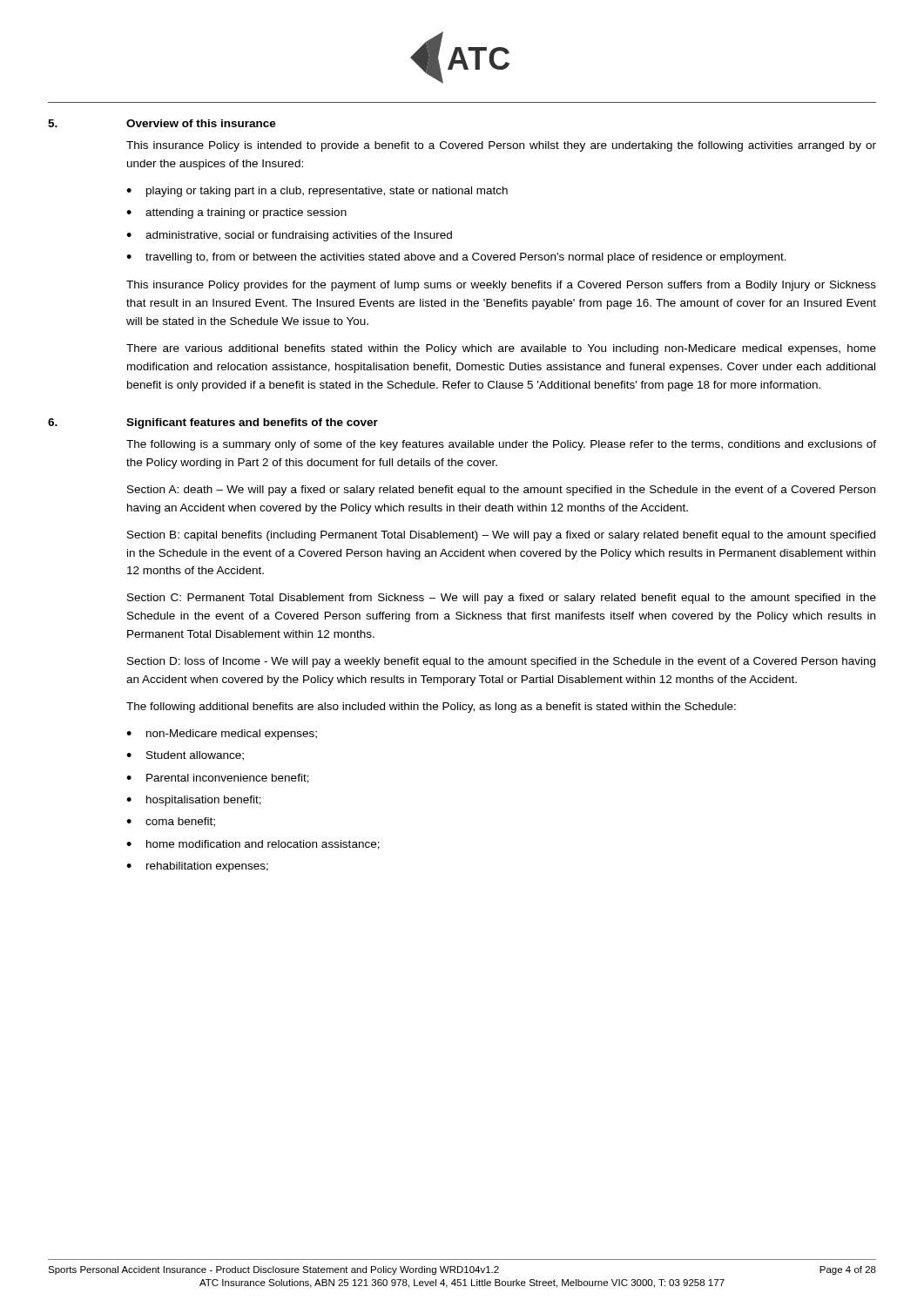The image size is (924, 1307).
Task: Find "• non-Medicare medical expenses;" on this page
Action: [222, 735]
